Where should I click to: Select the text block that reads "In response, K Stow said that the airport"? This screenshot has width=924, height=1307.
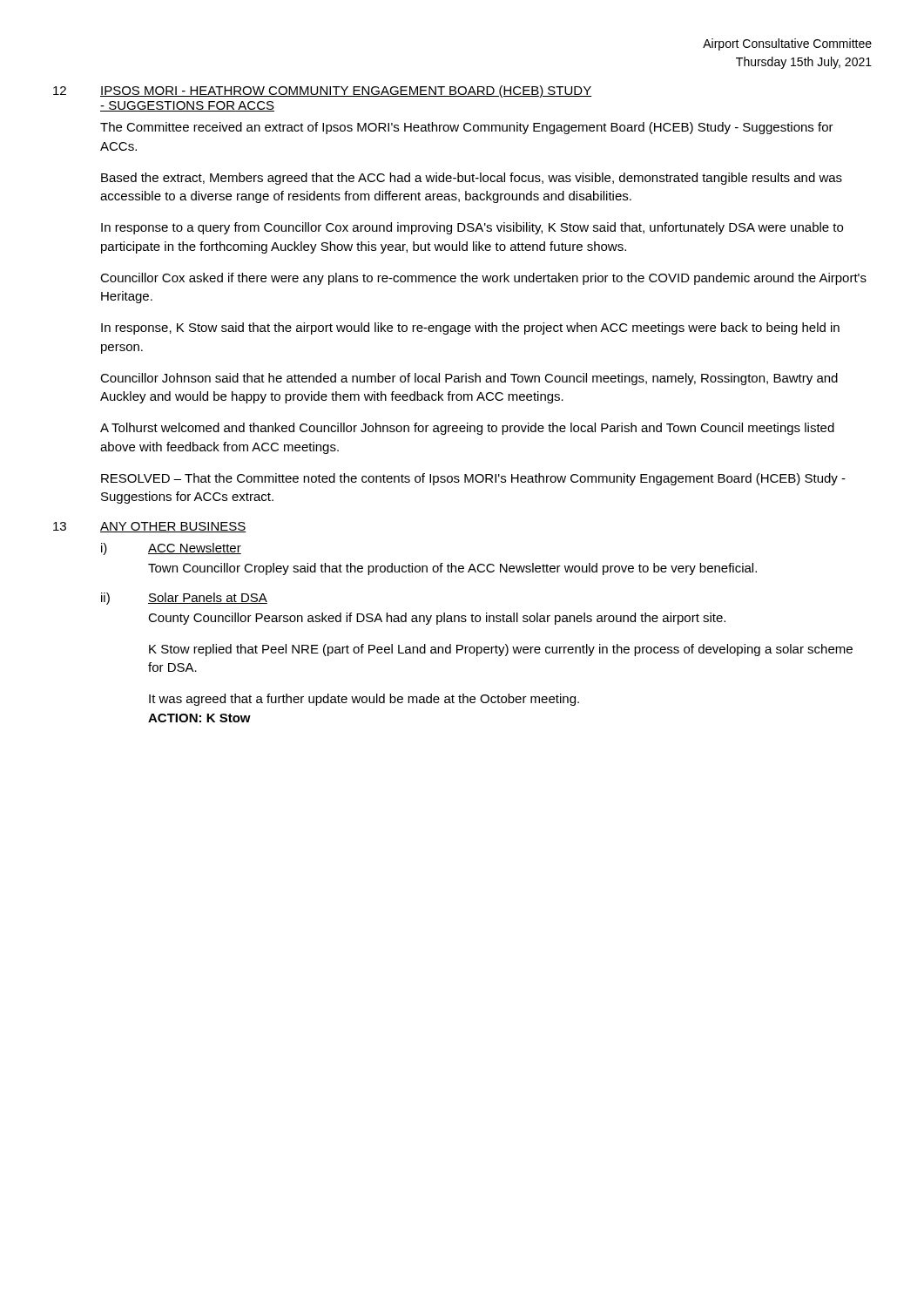[x=470, y=337]
